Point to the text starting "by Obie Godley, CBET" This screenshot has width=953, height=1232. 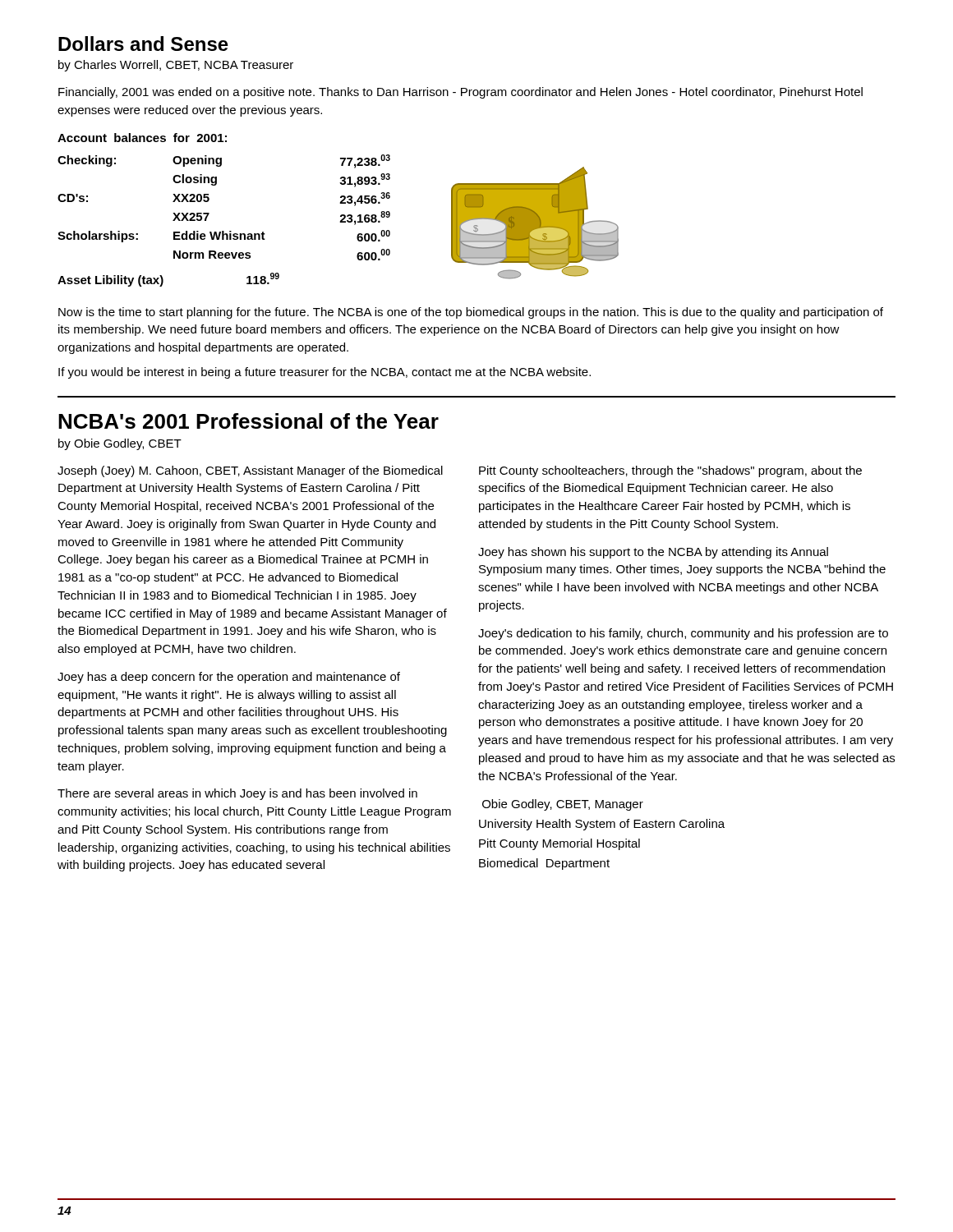click(119, 443)
